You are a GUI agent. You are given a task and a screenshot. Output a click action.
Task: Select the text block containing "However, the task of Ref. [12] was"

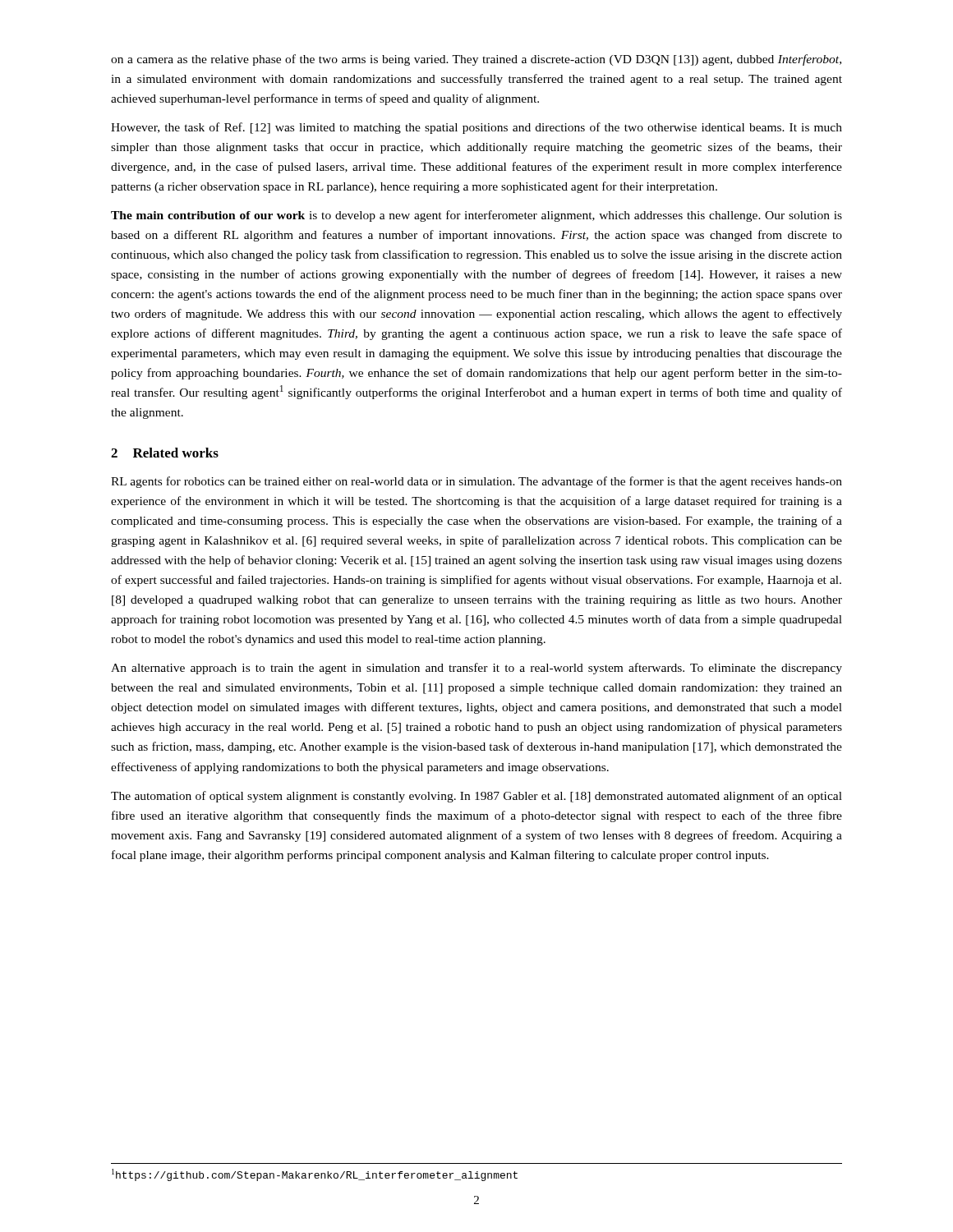476,157
